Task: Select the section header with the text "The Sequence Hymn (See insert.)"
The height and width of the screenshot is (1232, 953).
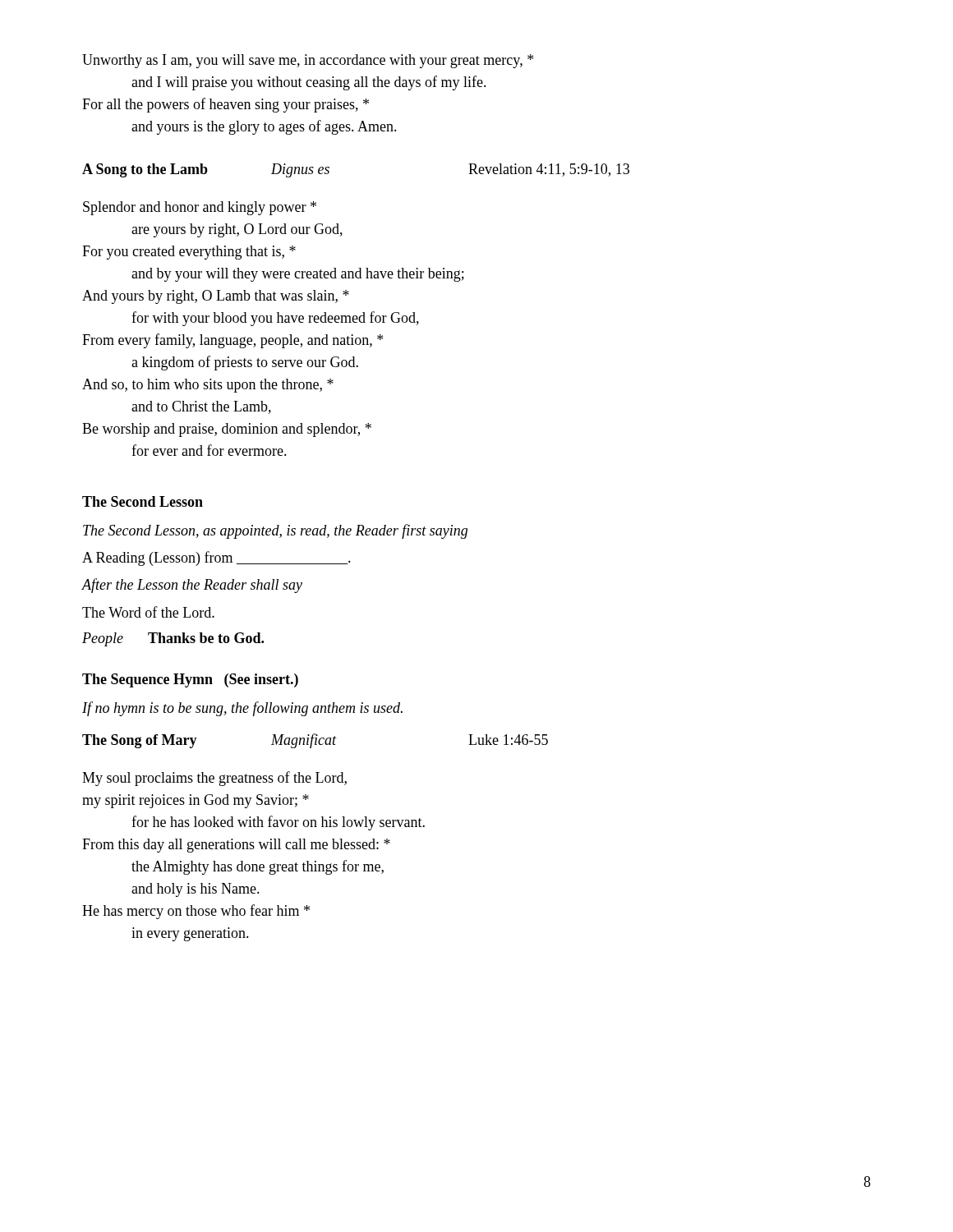Action: (x=190, y=679)
